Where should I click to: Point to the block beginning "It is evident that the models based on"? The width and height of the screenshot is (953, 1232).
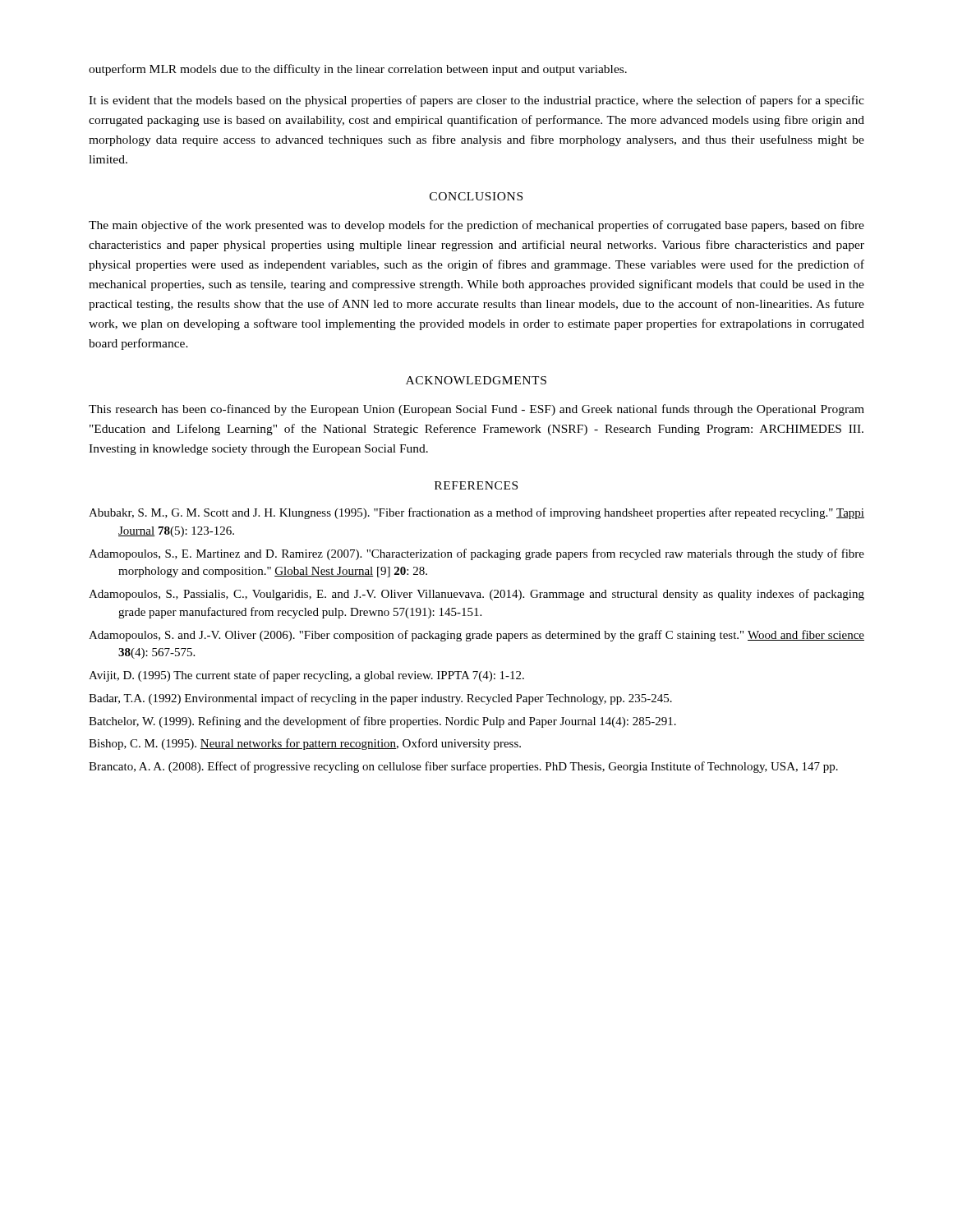[x=476, y=129]
